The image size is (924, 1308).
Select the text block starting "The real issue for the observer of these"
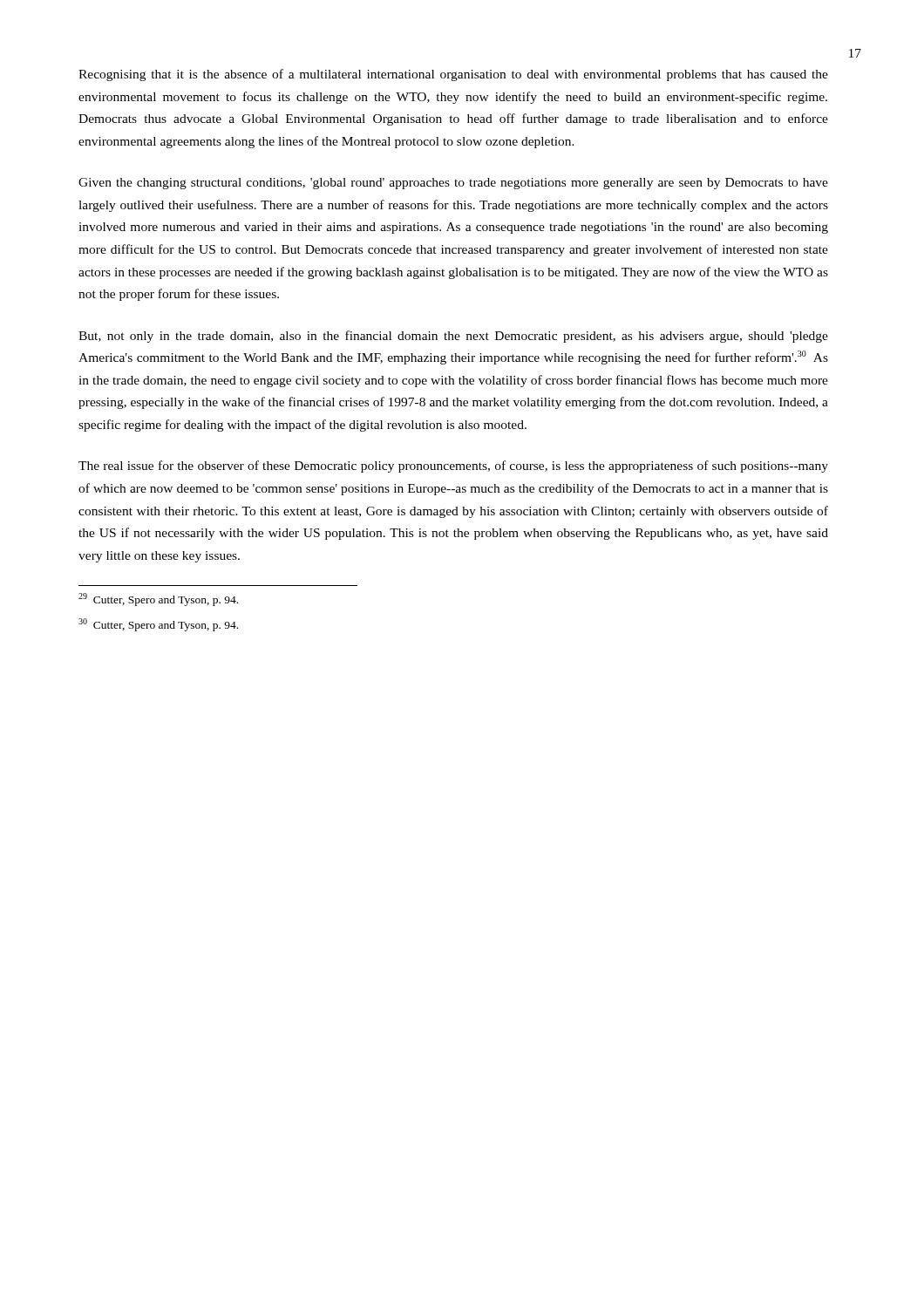pos(453,510)
